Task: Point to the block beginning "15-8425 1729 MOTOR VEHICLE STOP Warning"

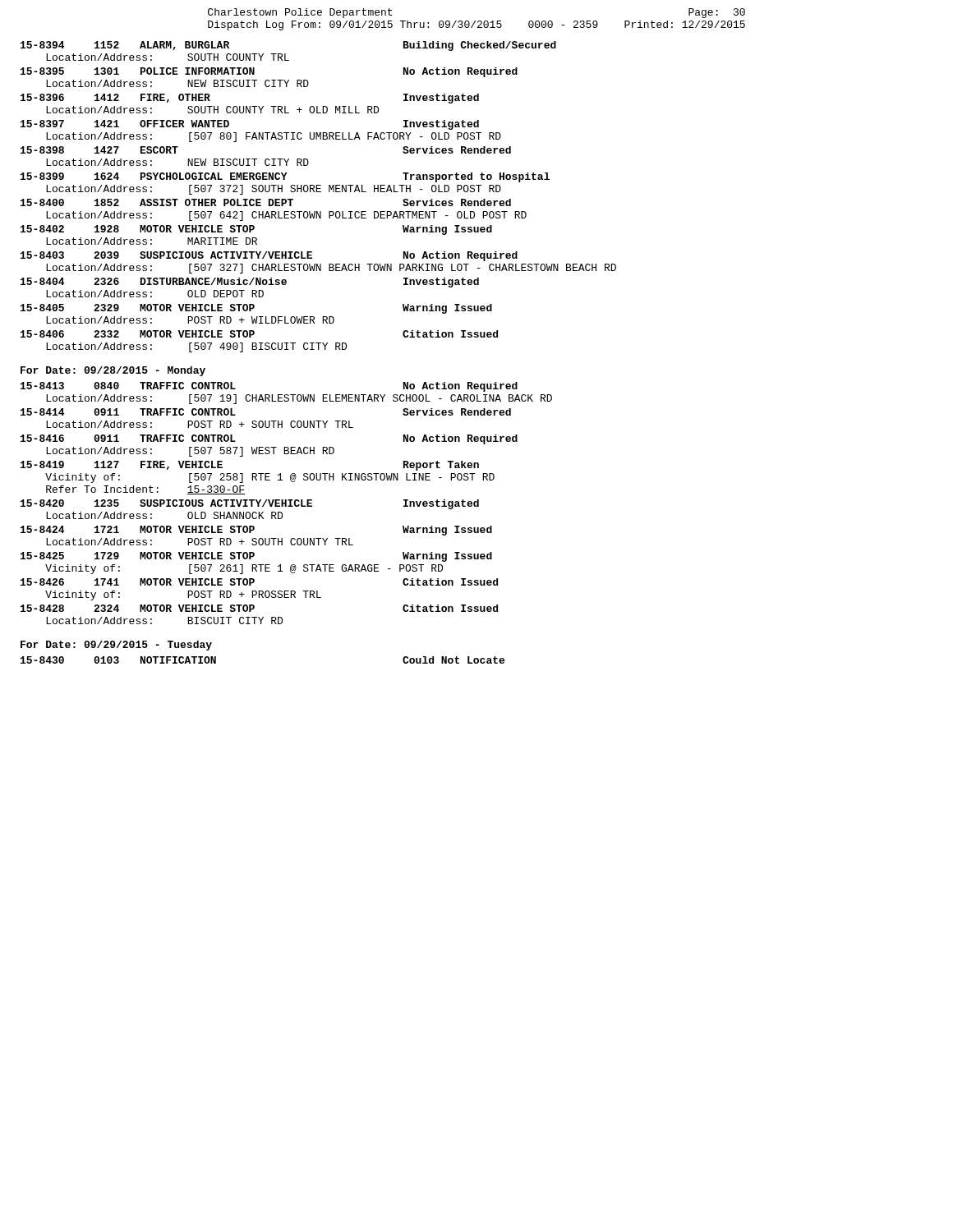Action: [476, 563]
